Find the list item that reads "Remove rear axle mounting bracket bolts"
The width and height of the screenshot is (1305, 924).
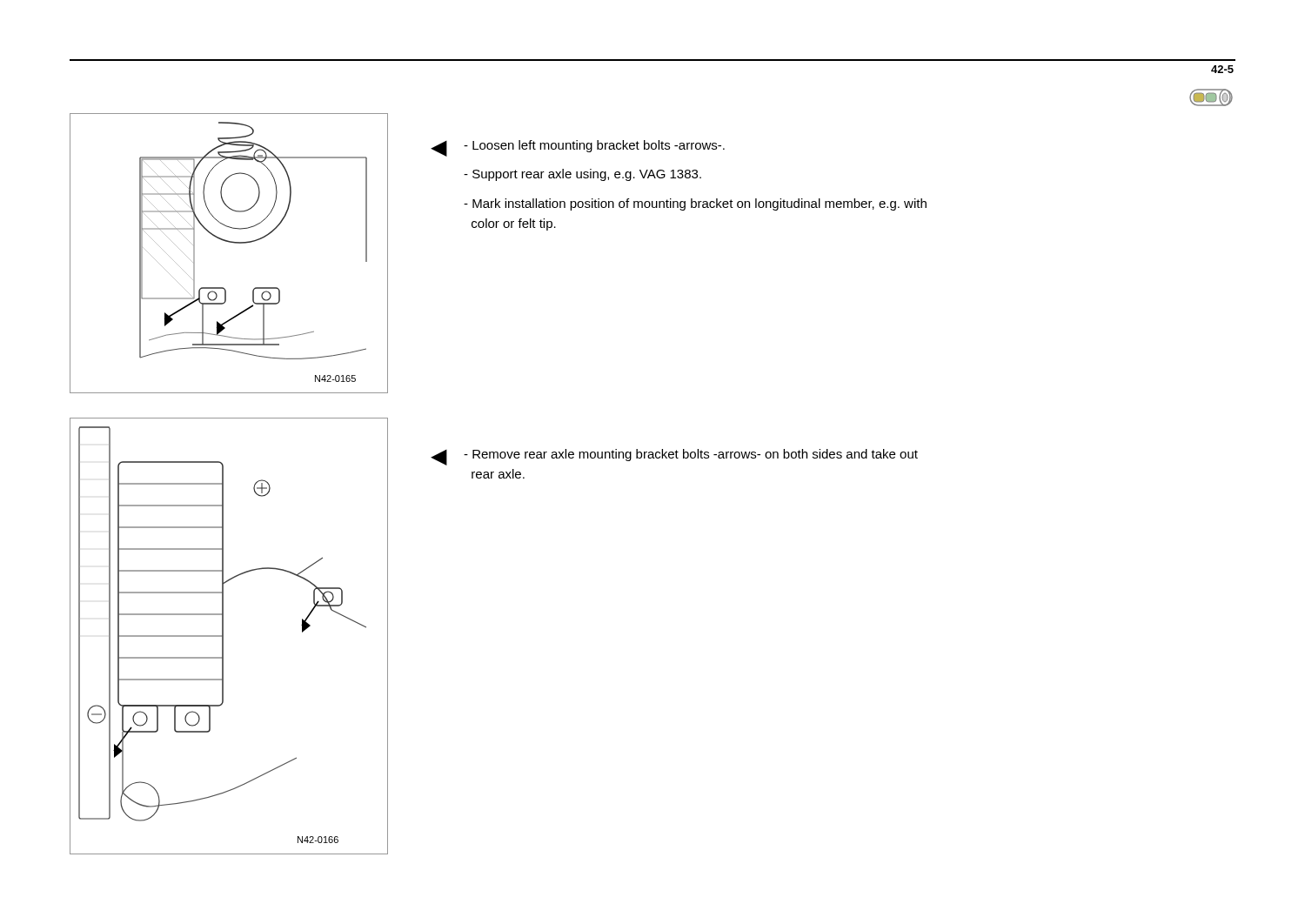(x=691, y=464)
